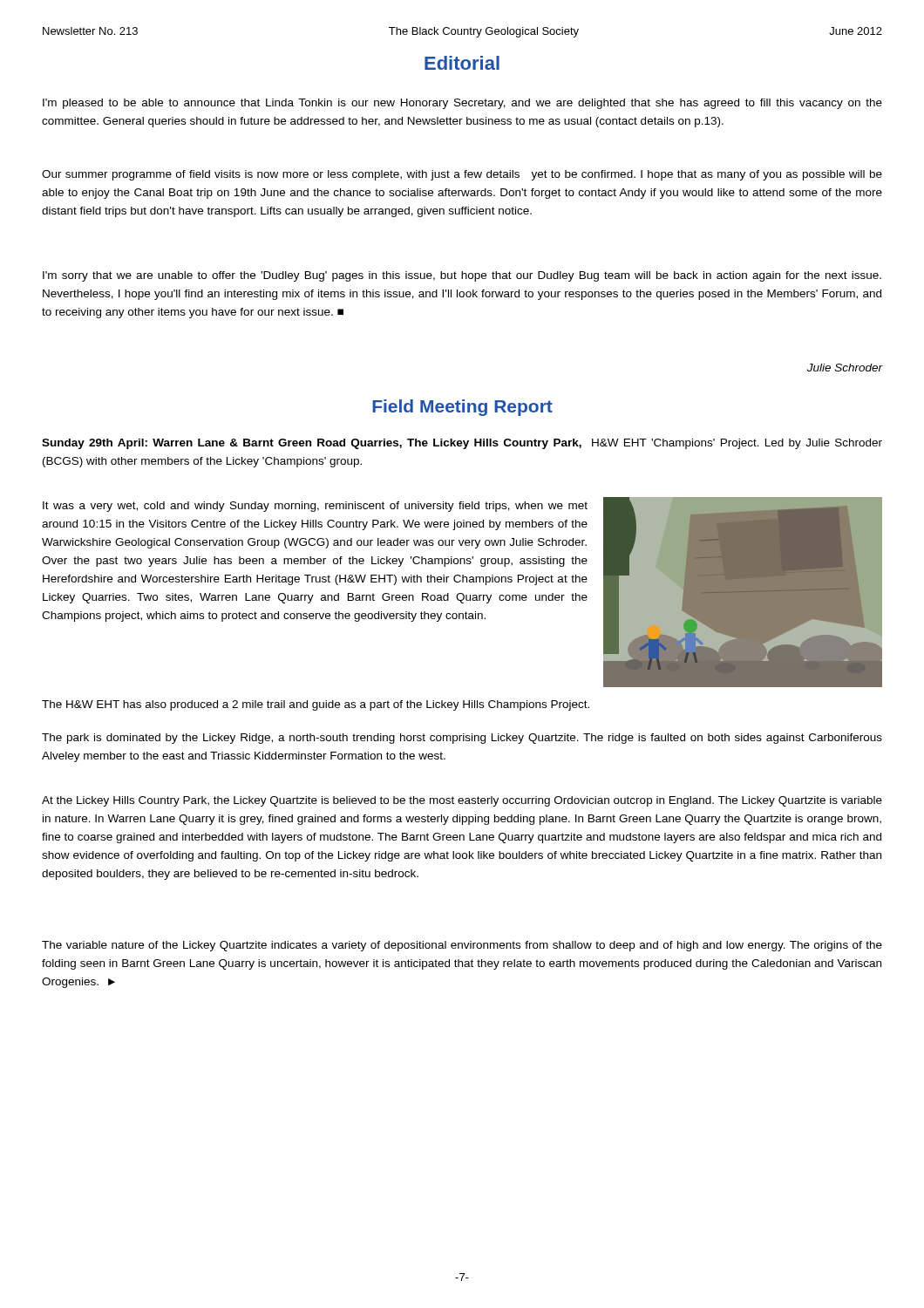This screenshot has width=924, height=1308.
Task: Select the text block containing "Our summer programme of field visits"
Action: [x=462, y=192]
